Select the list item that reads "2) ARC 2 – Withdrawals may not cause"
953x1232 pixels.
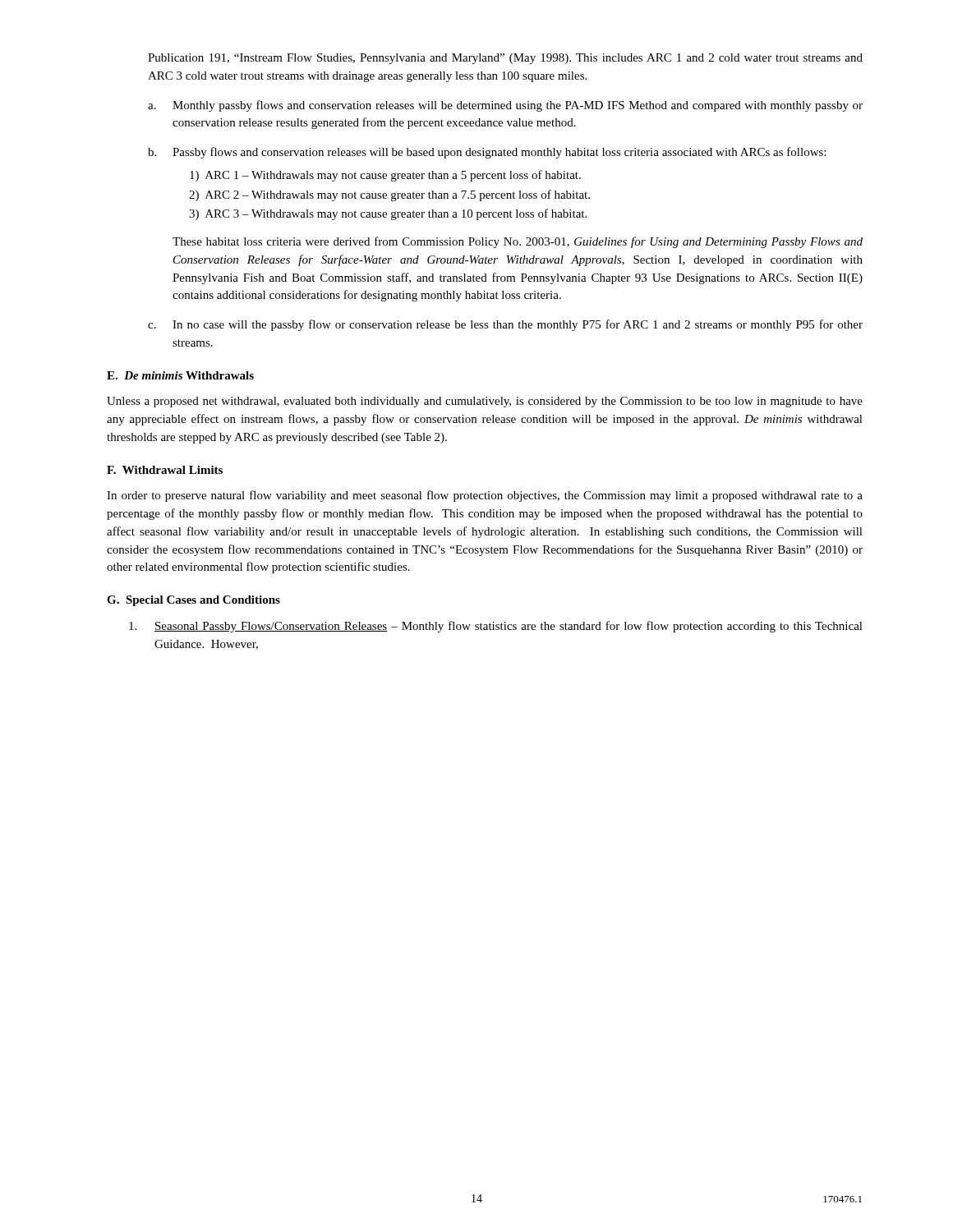pyautogui.click(x=390, y=194)
